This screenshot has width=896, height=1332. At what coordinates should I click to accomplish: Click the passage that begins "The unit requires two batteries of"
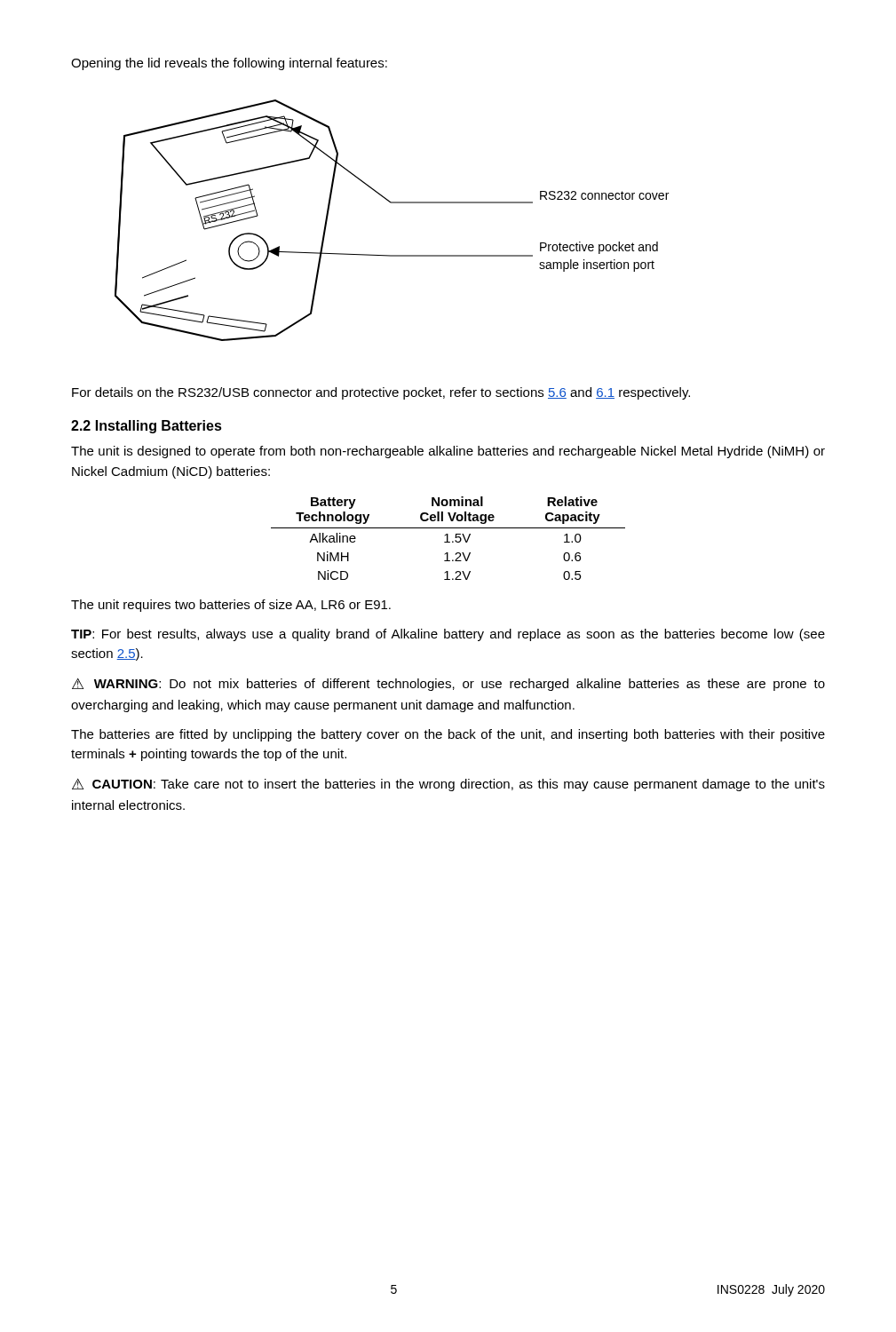tap(231, 604)
